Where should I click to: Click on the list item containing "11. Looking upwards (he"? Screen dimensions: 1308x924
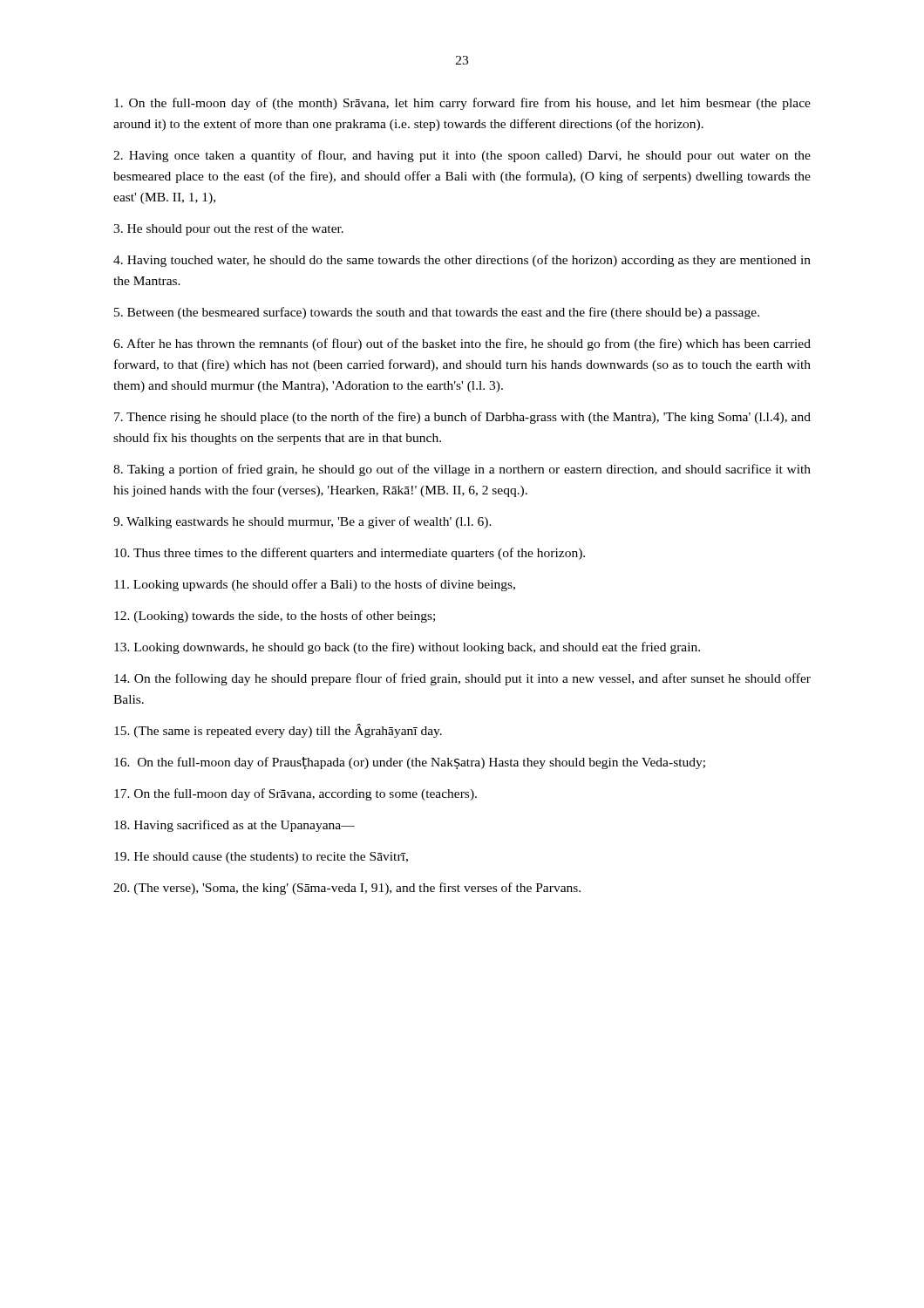pyautogui.click(x=315, y=584)
